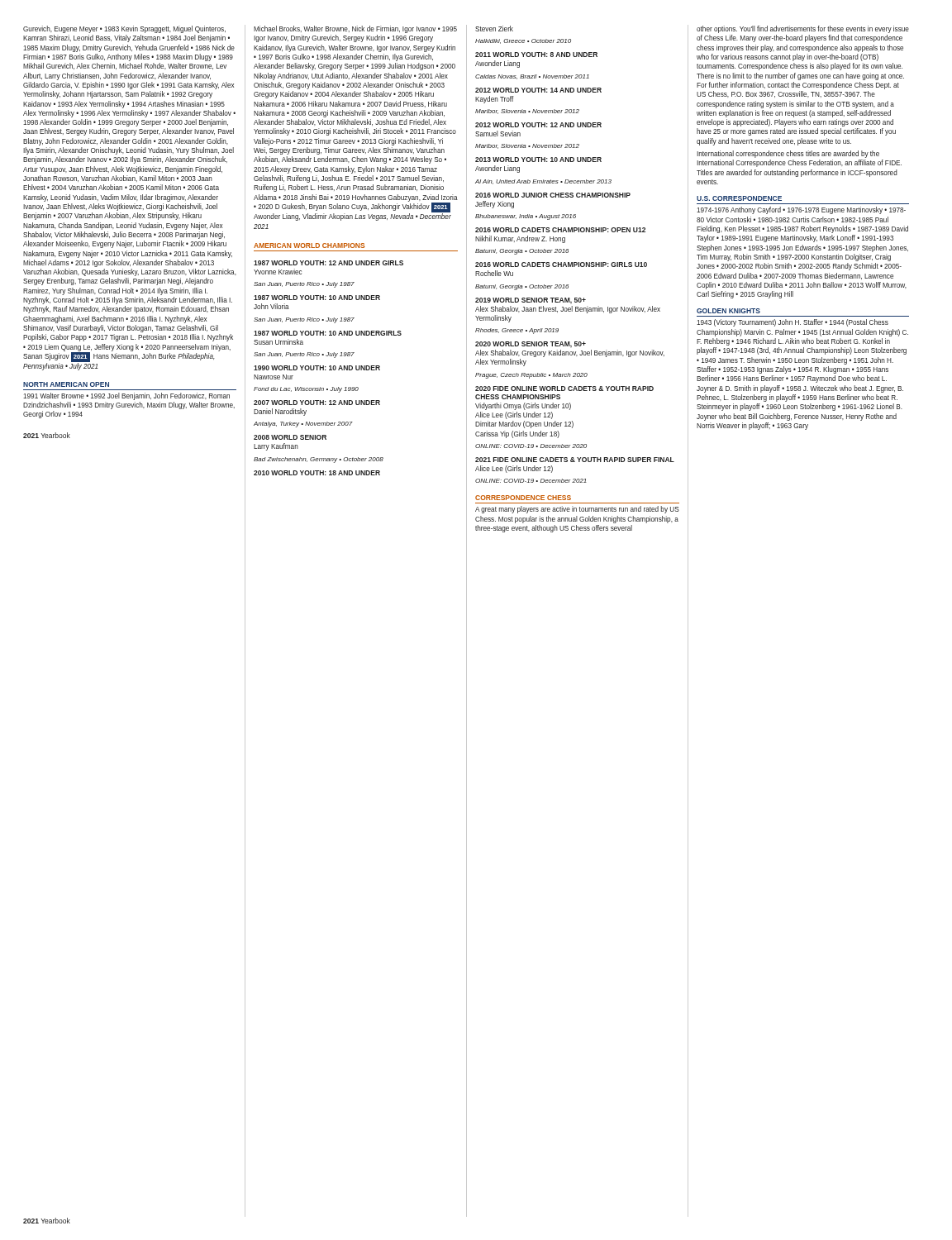952x1240 pixels.
Task: Select the text that says "Yvonne Krawiec"
Action: tap(278, 272)
